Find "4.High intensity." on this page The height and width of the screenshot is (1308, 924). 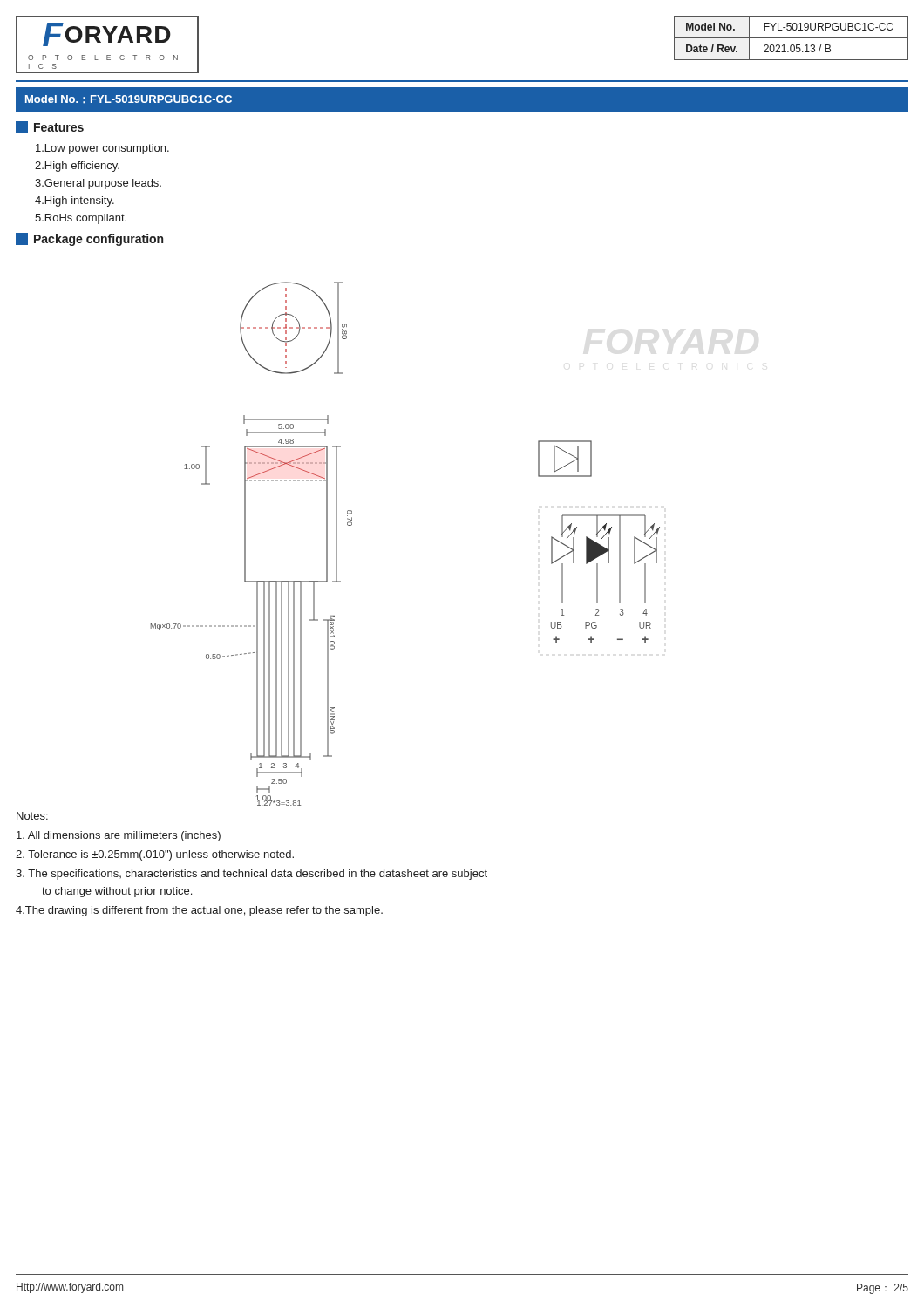pyautogui.click(x=75, y=200)
